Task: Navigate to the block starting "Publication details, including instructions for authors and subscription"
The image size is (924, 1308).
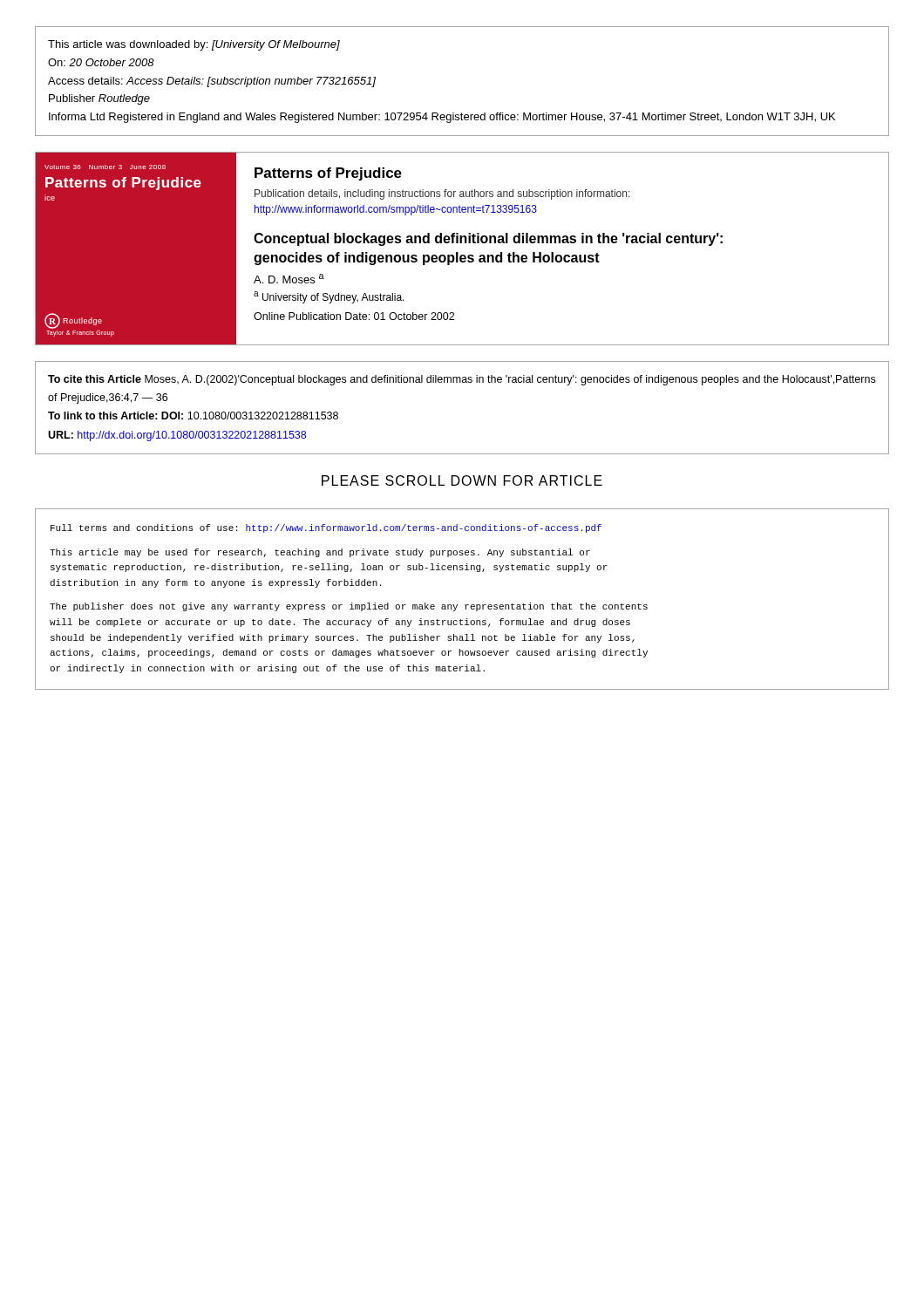Action: 442,201
